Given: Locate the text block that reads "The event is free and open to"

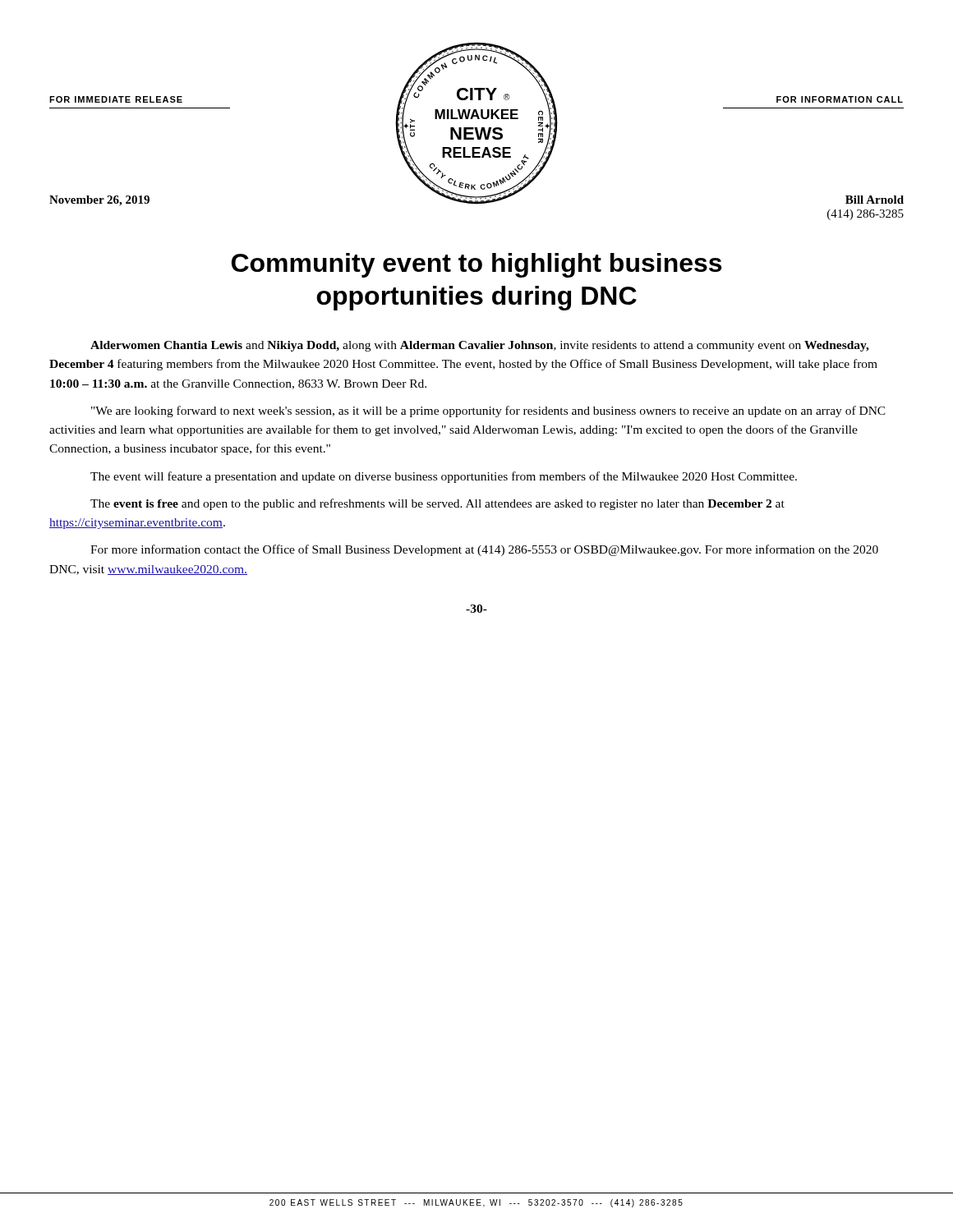Looking at the screenshot, I should tap(476, 513).
